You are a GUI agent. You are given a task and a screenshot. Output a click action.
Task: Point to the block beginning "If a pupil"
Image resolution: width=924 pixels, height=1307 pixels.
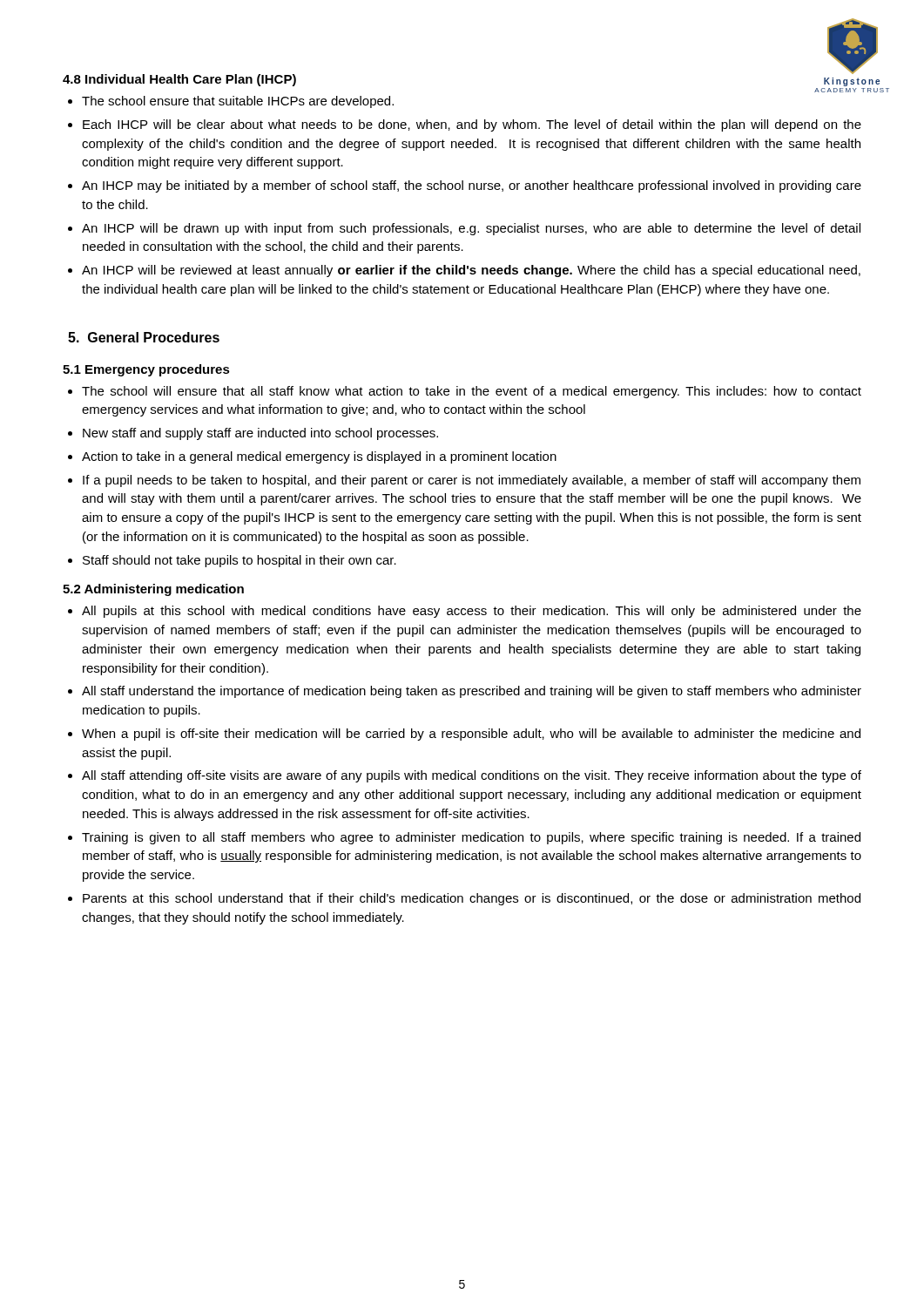point(472,508)
